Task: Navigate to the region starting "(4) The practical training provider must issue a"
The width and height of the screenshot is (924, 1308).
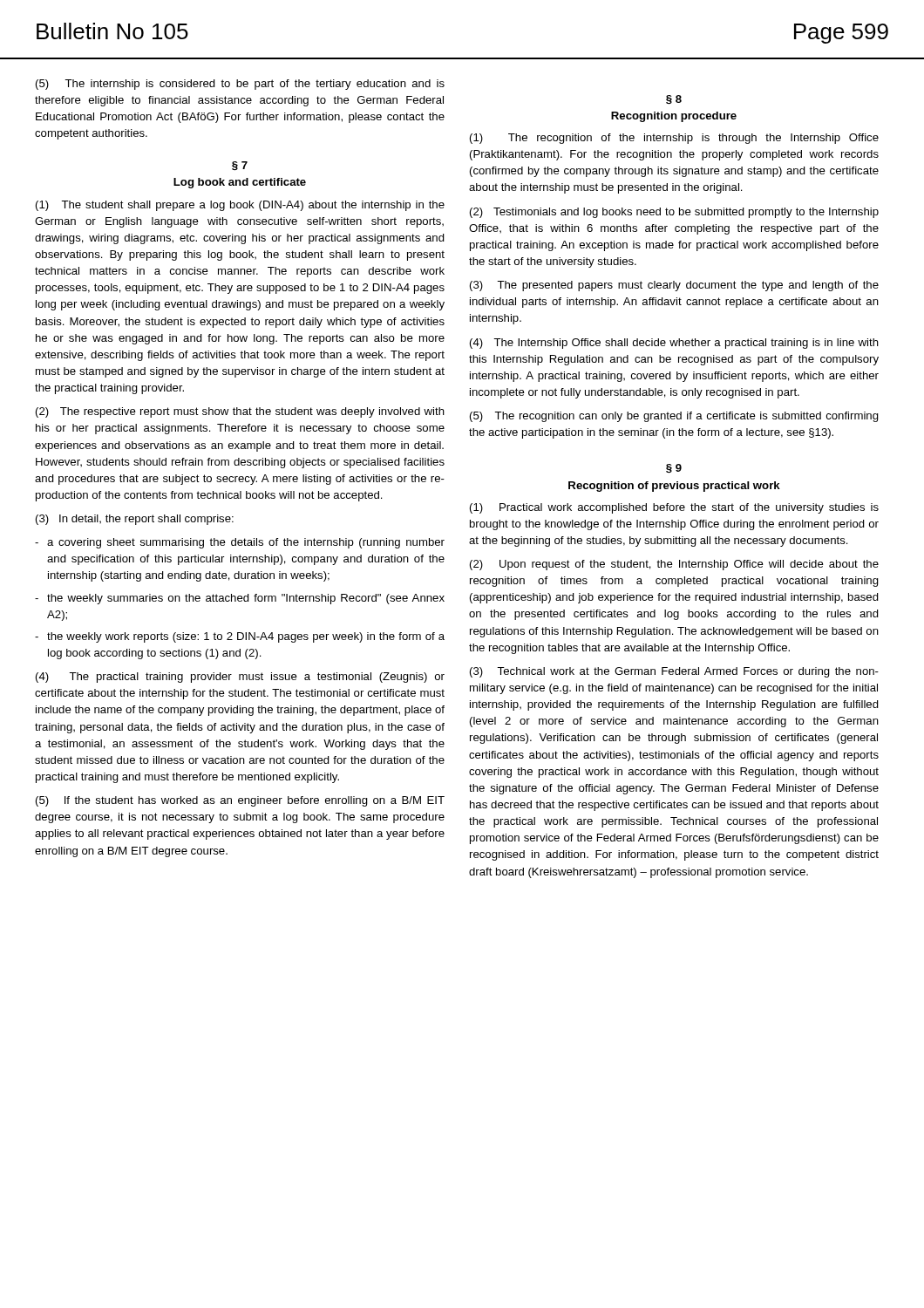Action: [x=240, y=727]
